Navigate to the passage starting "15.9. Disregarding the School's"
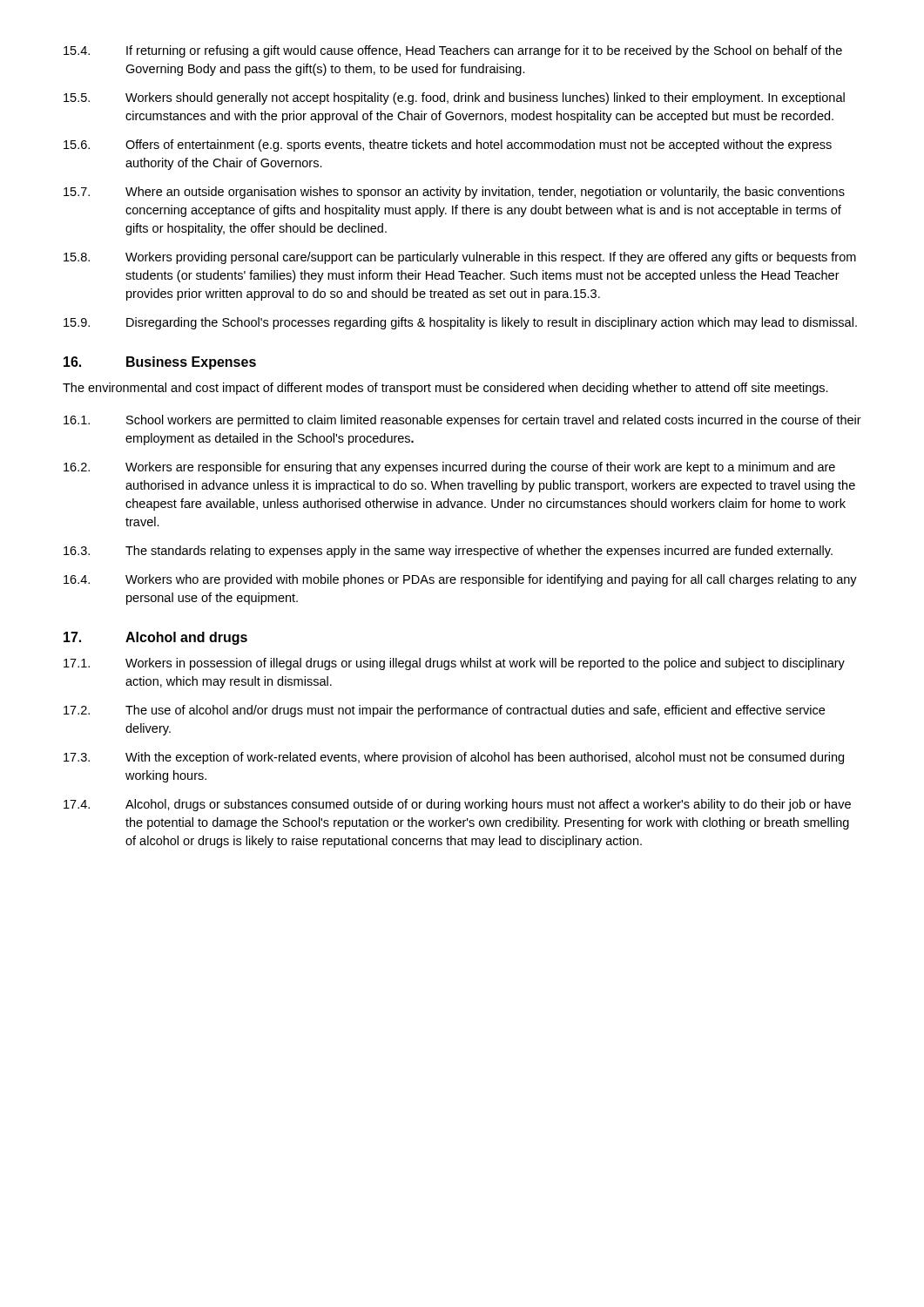Screen dimensions: 1307x924 462,323
